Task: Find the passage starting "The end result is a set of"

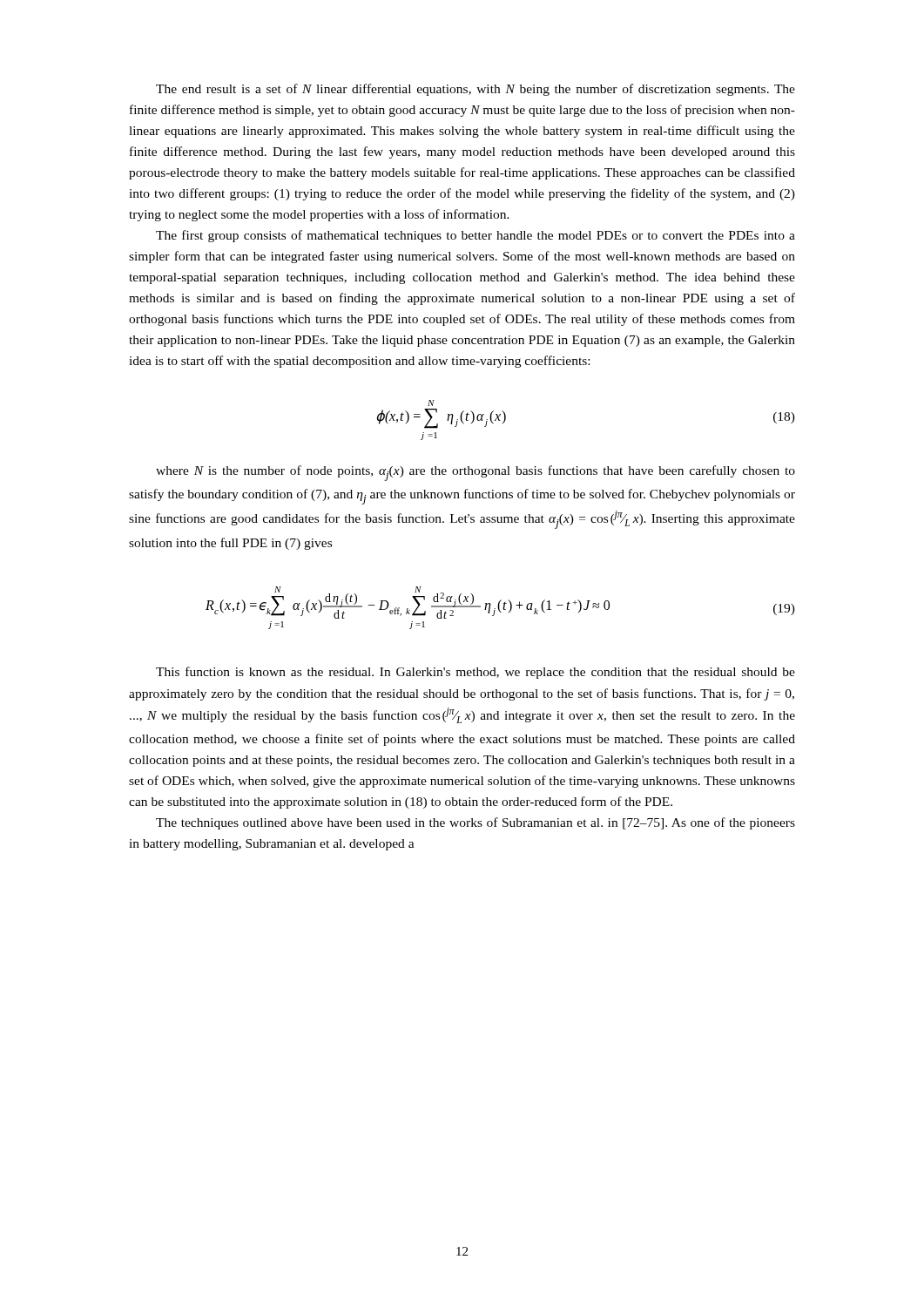Action: [x=462, y=152]
